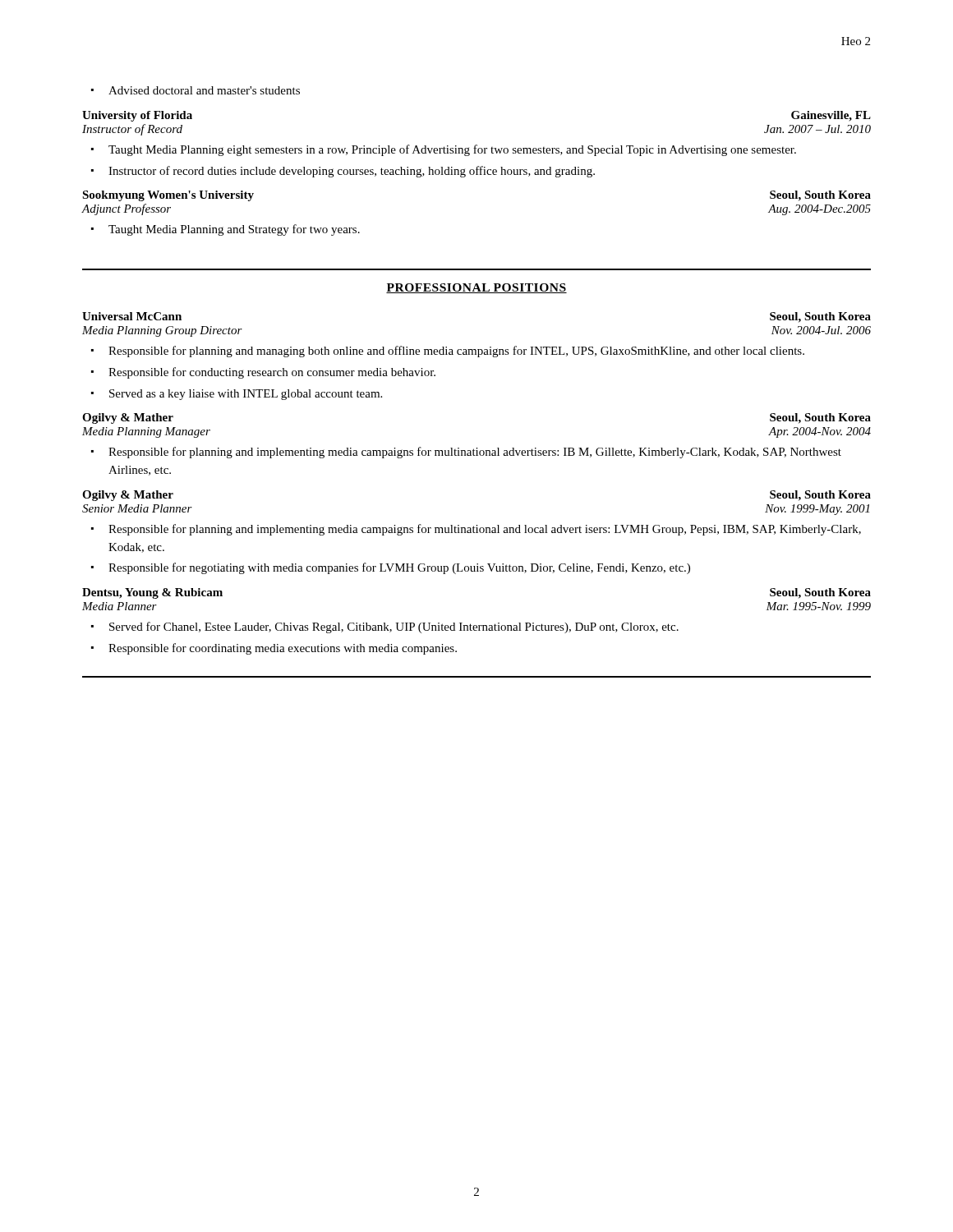Select the text that says "Ogilvy & Mather Senior Media Planner"
Viewport: 953px width, 1232px height.
click(137, 501)
